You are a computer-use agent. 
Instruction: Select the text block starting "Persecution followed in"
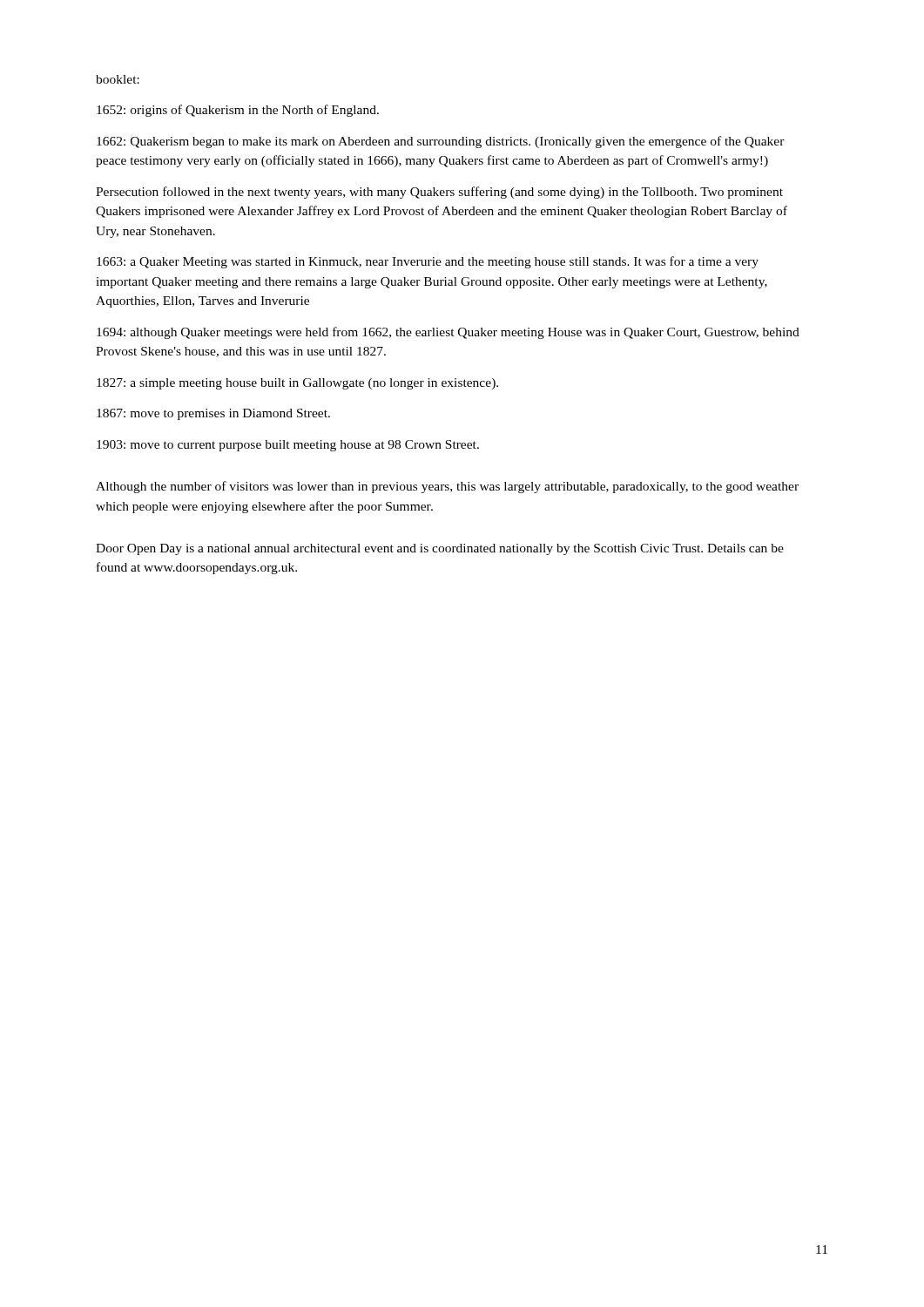(x=441, y=211)
